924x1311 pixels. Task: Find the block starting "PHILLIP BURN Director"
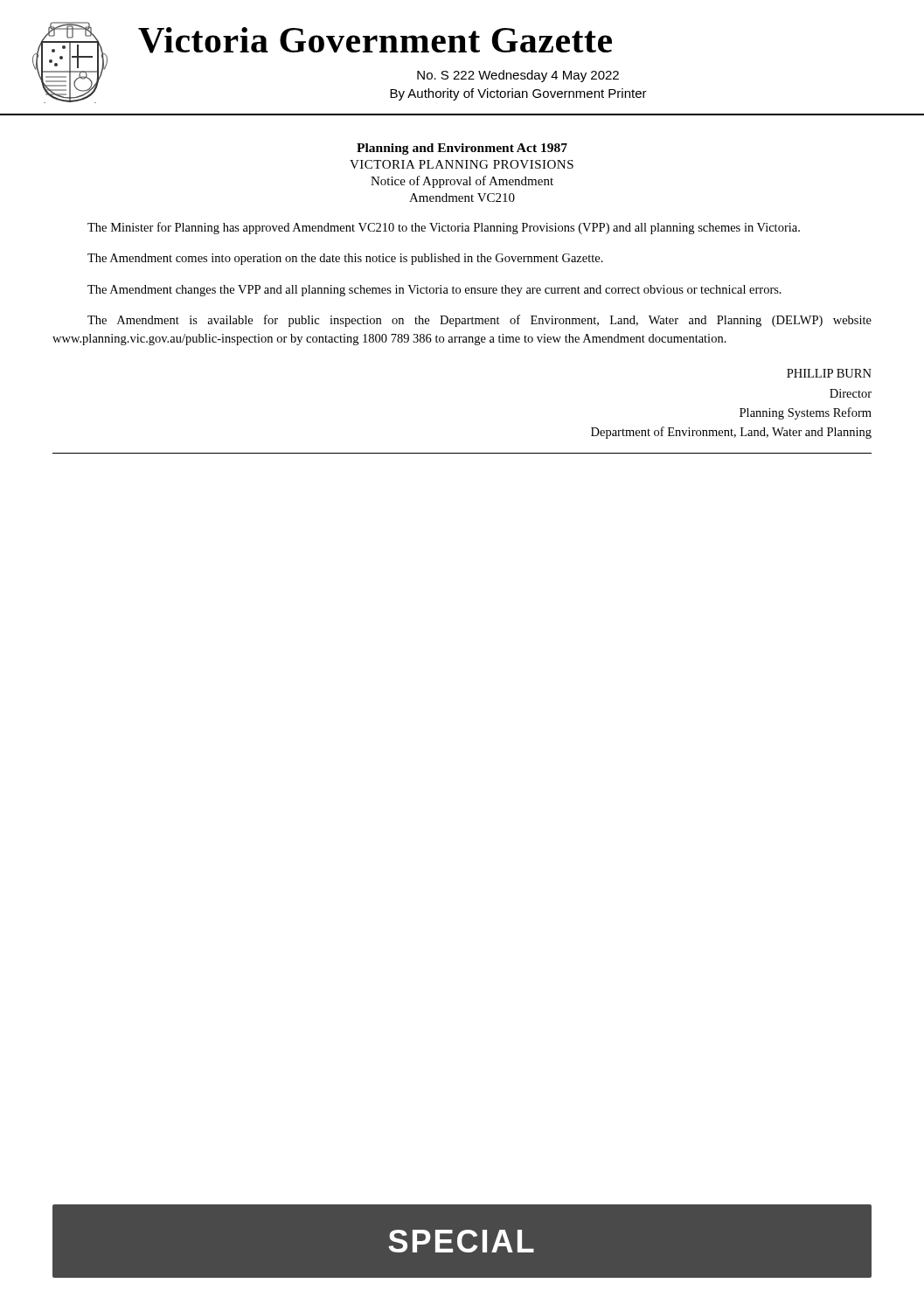tap(829, 373)
